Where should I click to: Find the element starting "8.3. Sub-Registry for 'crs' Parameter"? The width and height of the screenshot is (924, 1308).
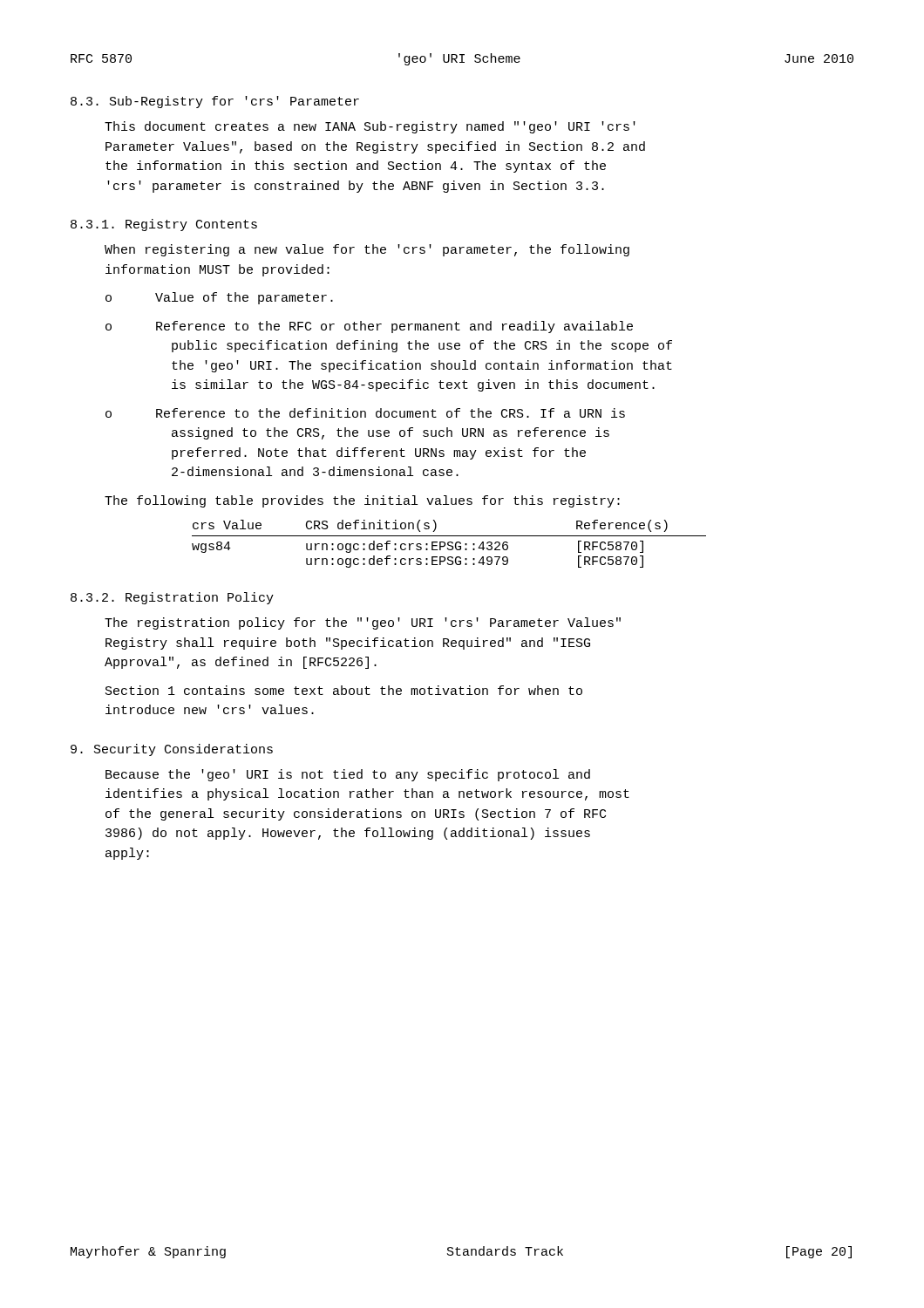(215, 102)
